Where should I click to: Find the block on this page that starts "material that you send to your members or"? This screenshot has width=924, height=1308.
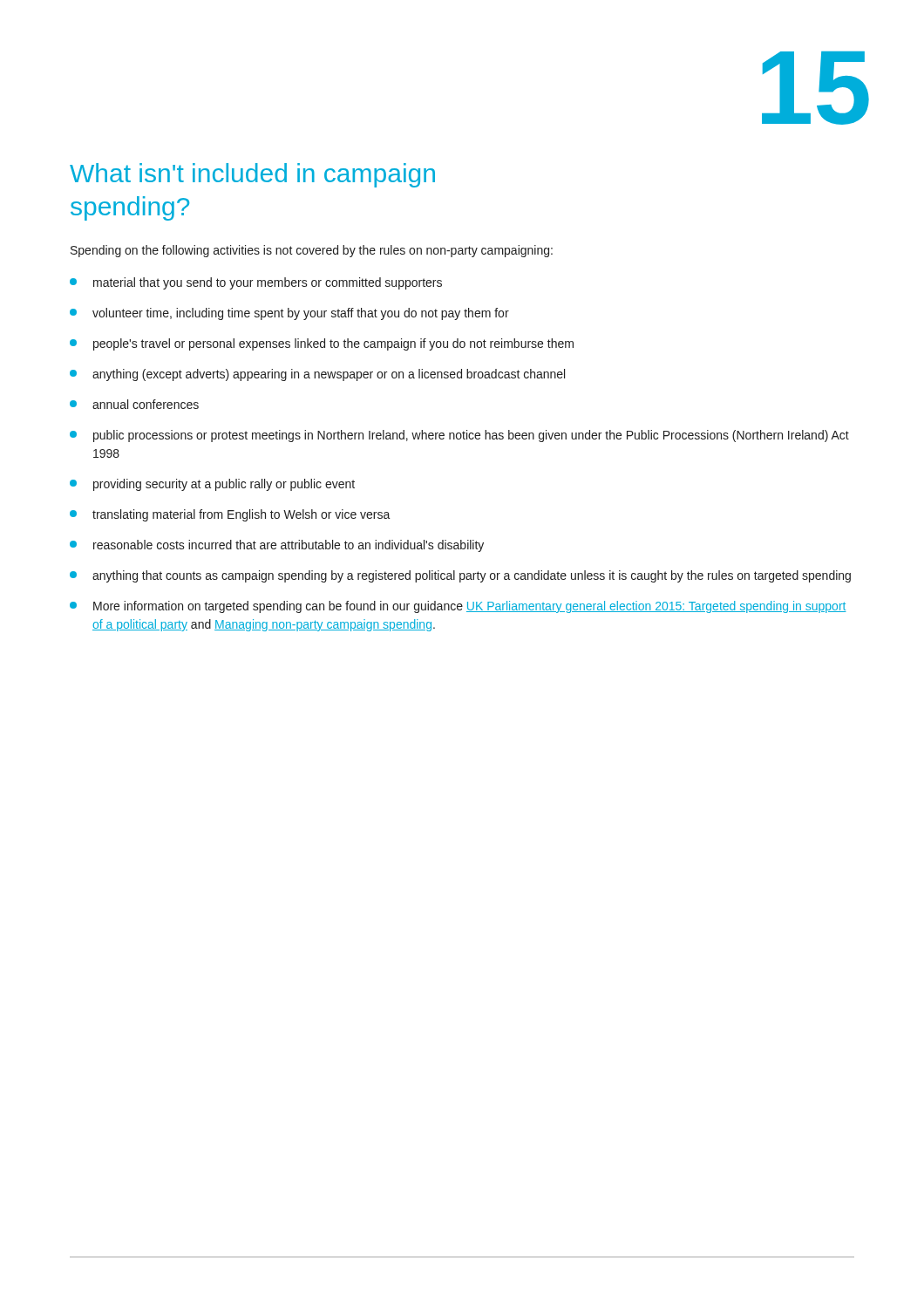[x=256, y=283]
